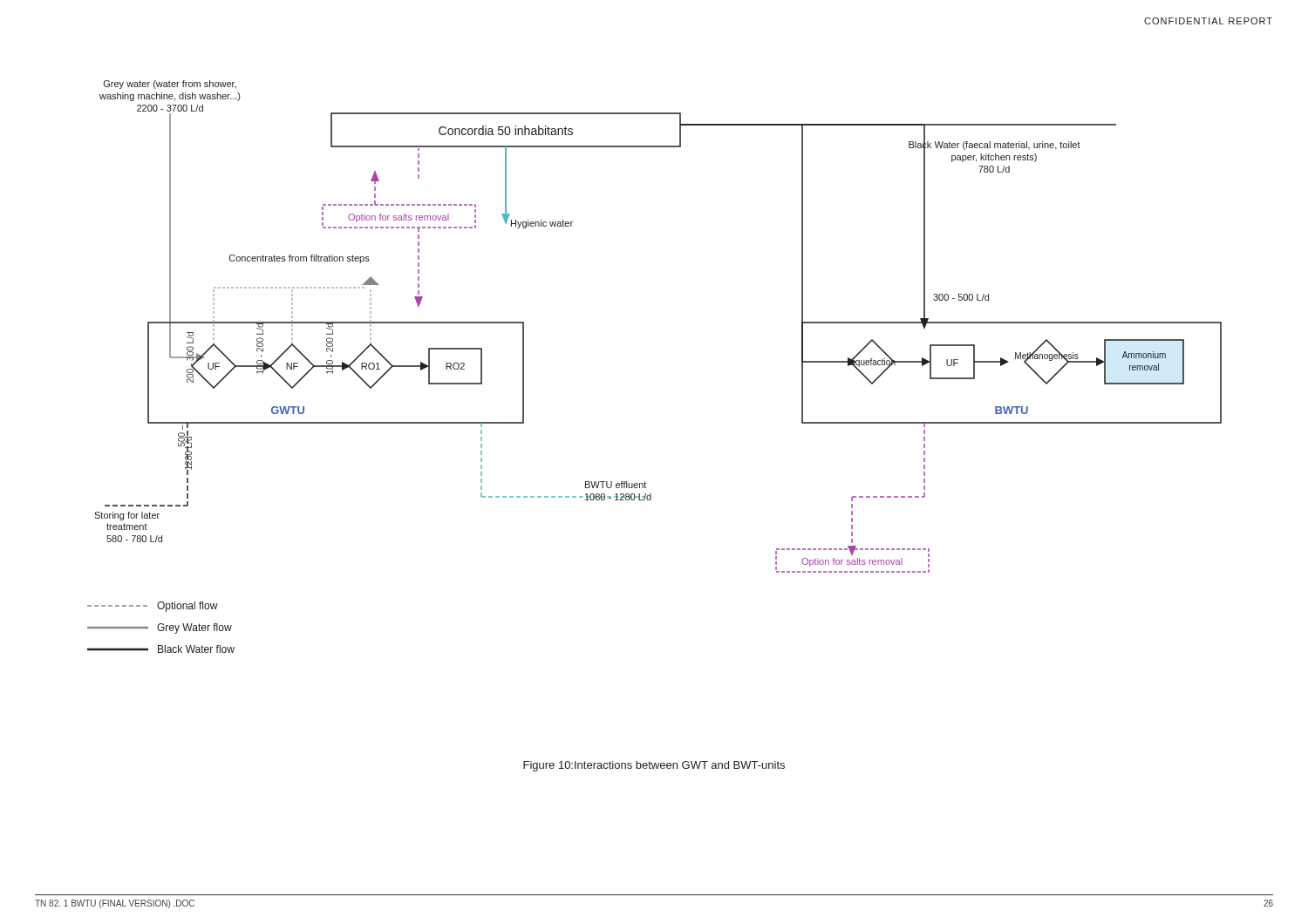Click the caption that begins "Figure 10:Interactions between"
This screenshot has width=1308, height=924.
[654, 765]
